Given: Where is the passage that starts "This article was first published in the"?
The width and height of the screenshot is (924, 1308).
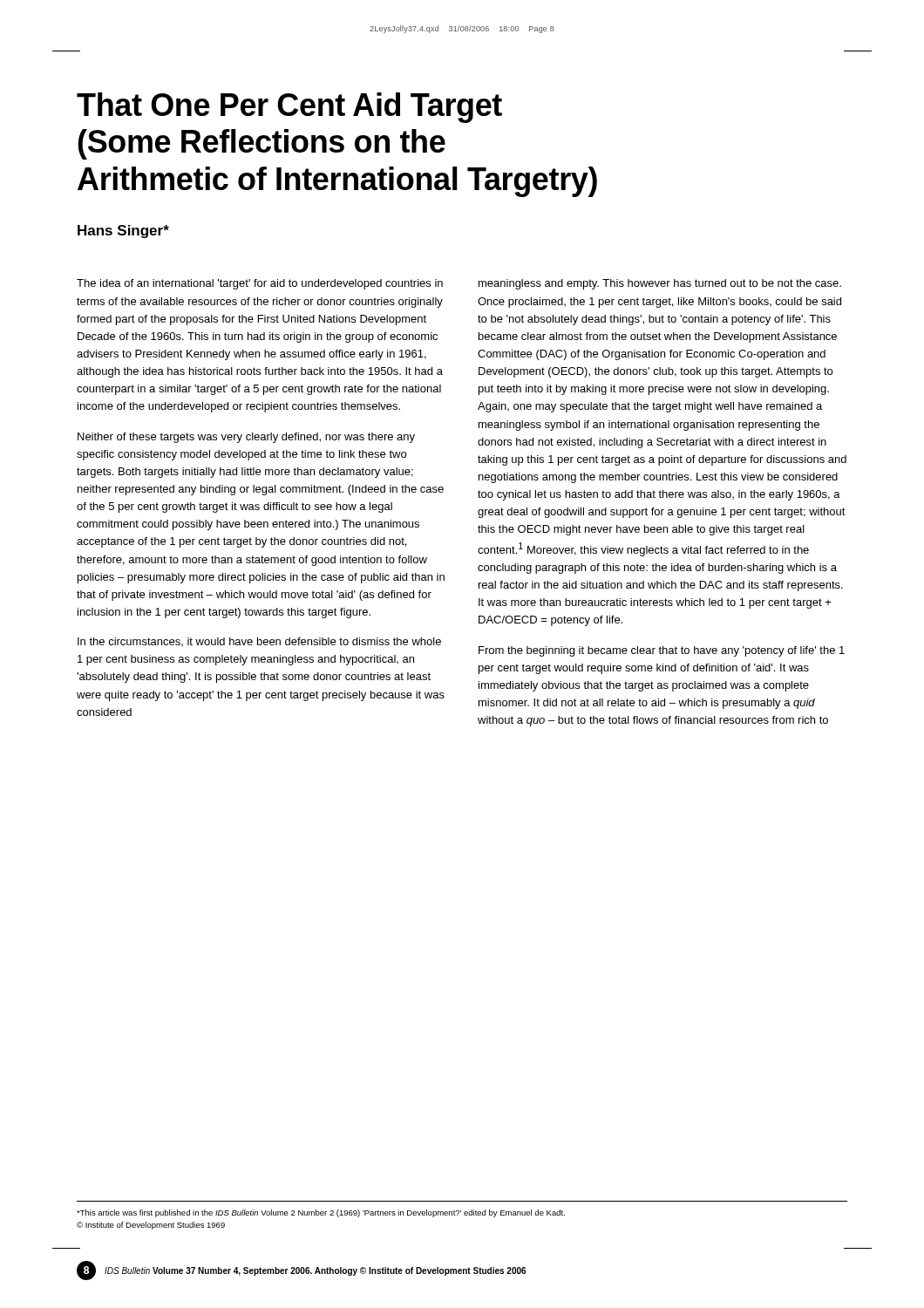Looking at the screenshot, I should (x=321, y=1219).
